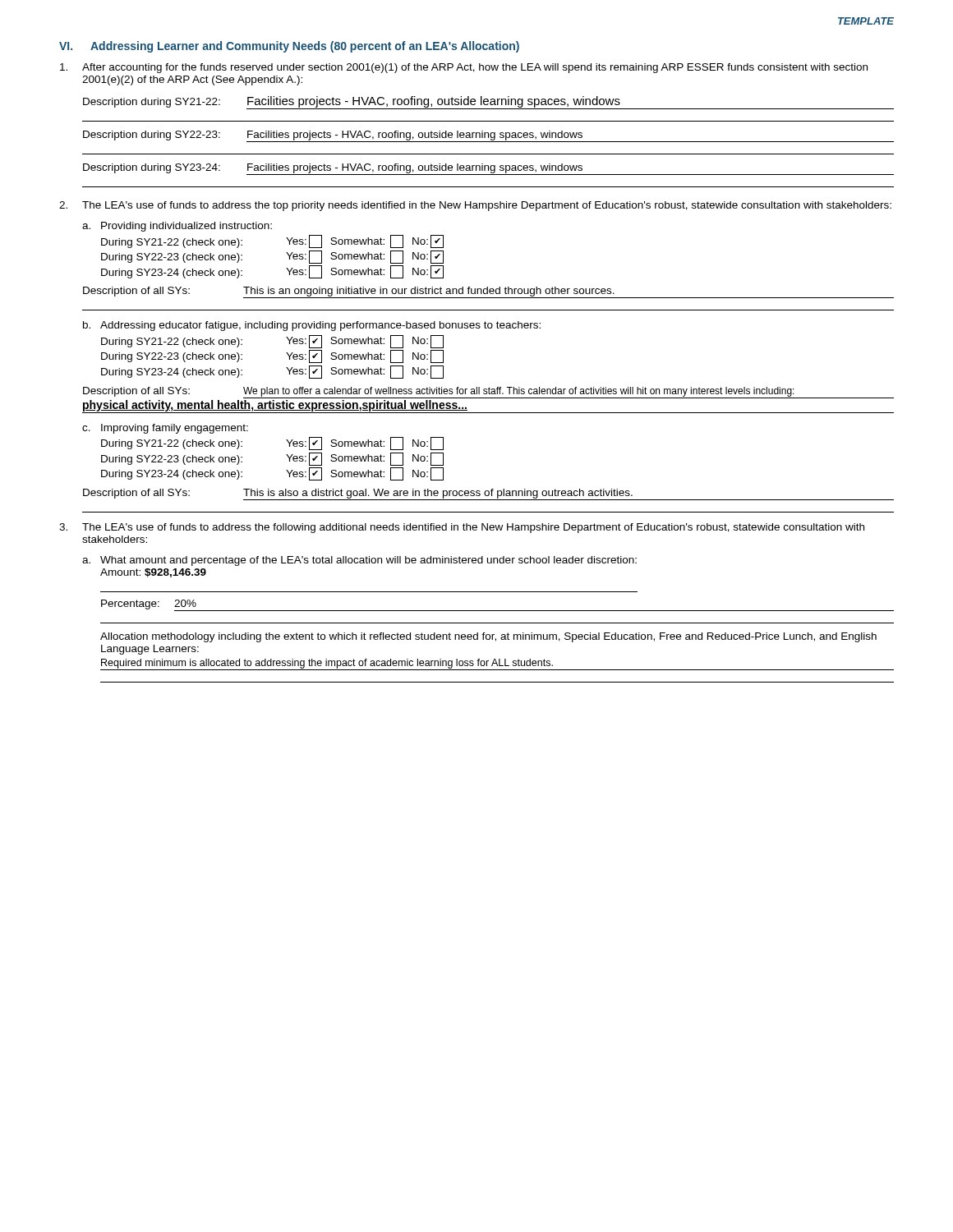
Task: Find the element starting "a. What amount and"
Action: (x=488, y=618)
